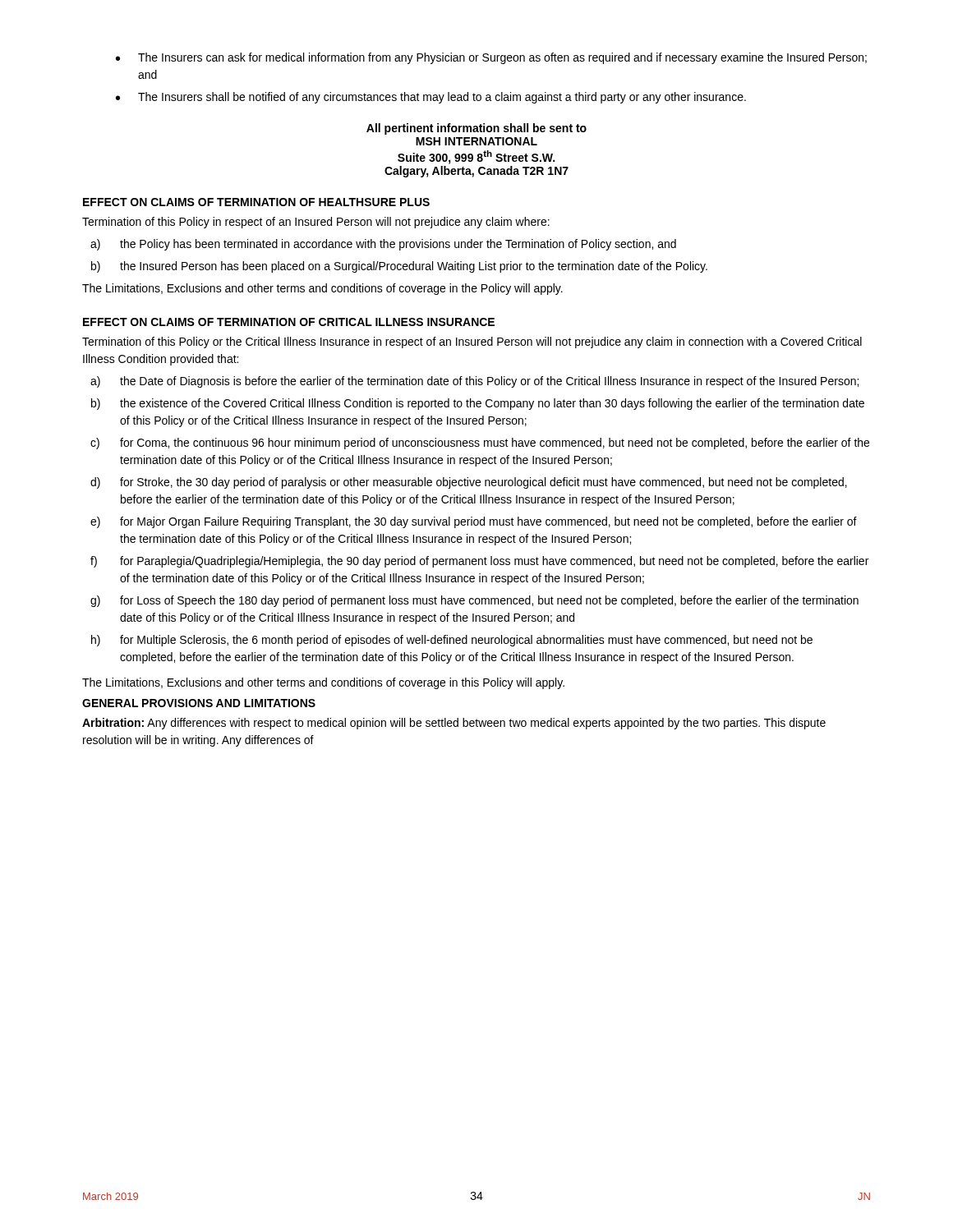Click the passage that begins "c) for Coma, the continuous 96 hour minimum"
This screenshot has height=1232, width=953.
coord(481,451)
